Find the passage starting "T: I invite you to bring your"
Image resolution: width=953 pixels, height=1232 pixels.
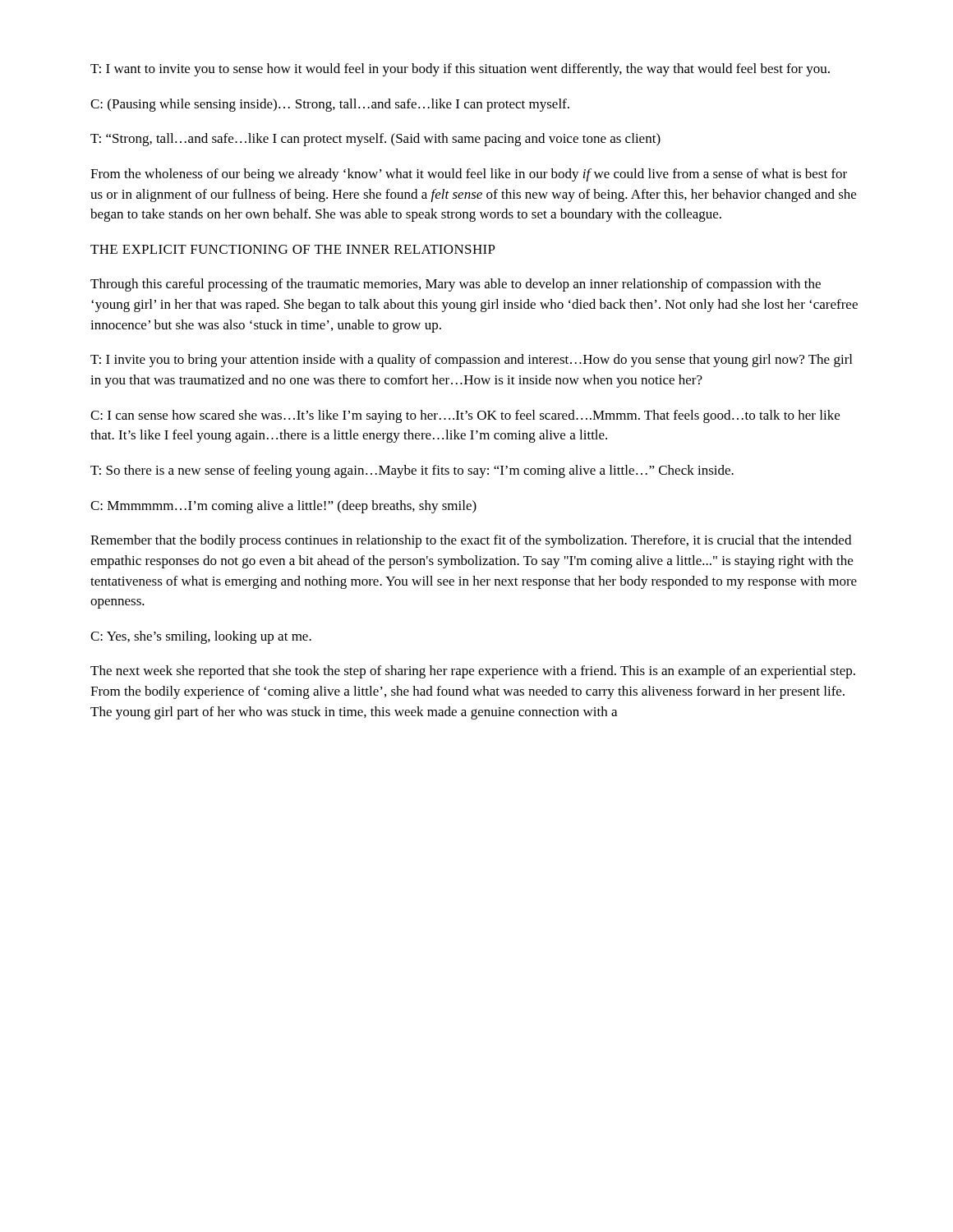click(472, 370)
